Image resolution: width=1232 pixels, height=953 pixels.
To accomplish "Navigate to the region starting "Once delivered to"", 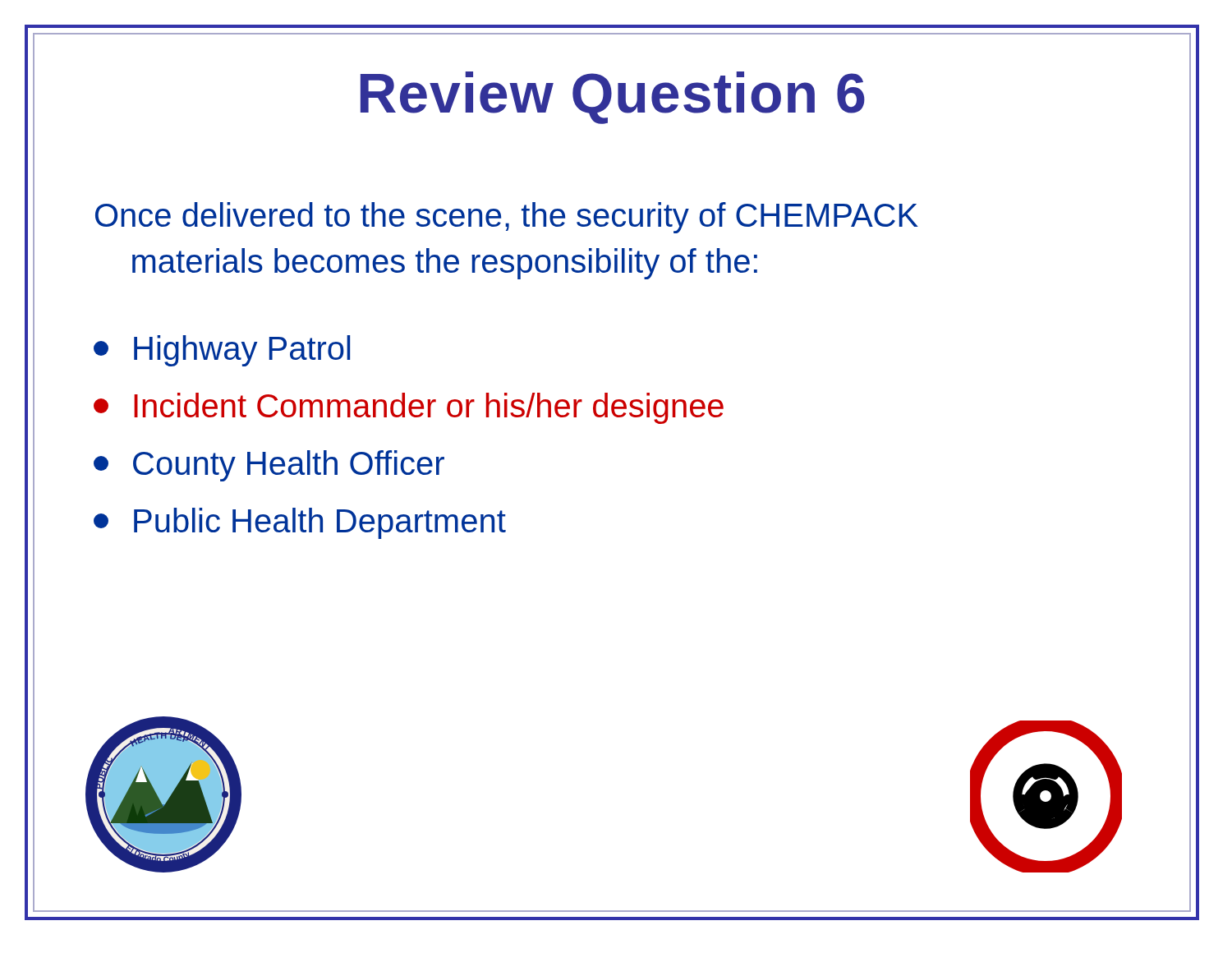I will [506, 238].
